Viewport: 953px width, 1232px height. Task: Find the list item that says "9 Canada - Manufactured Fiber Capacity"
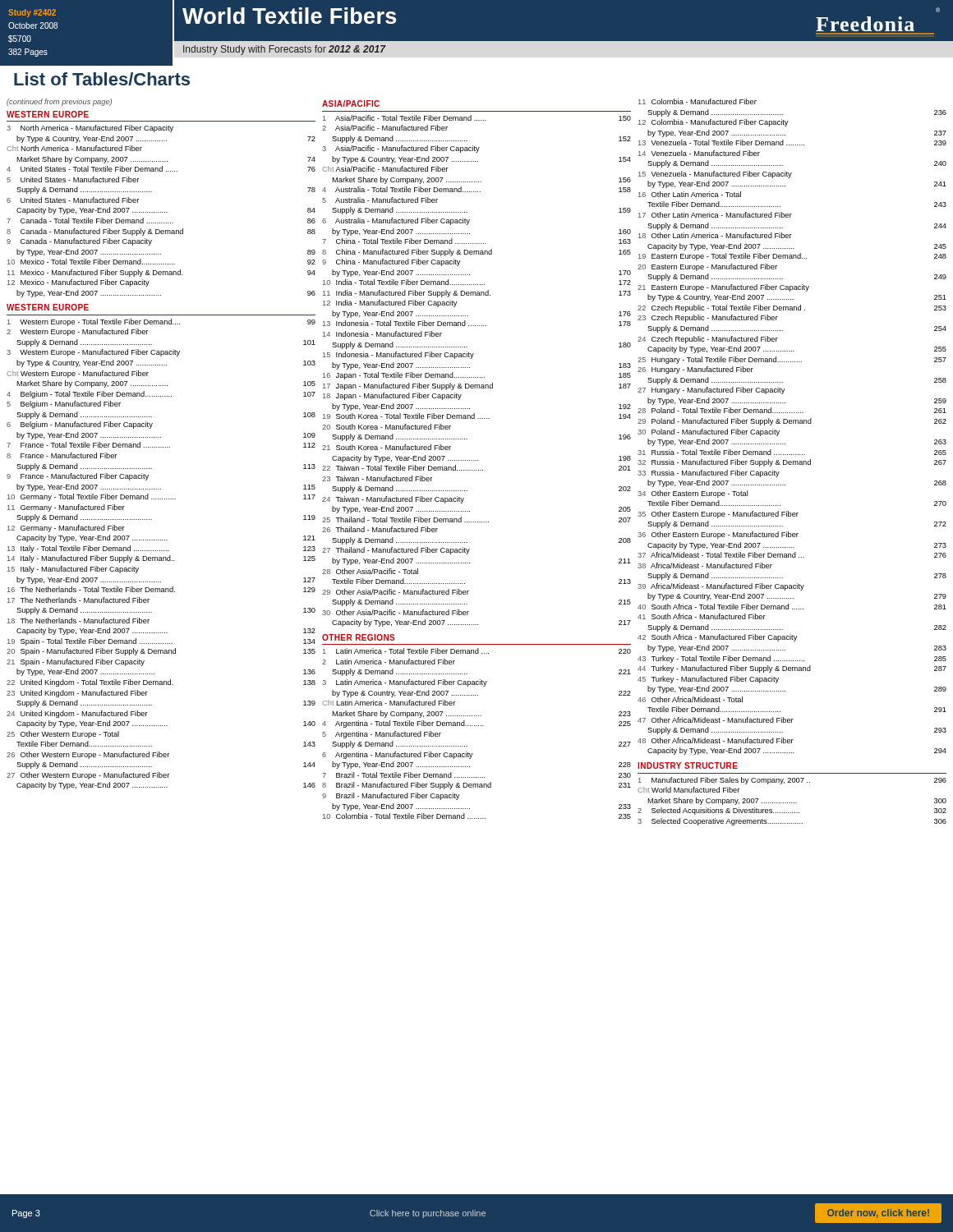click(x=161, y=242)
